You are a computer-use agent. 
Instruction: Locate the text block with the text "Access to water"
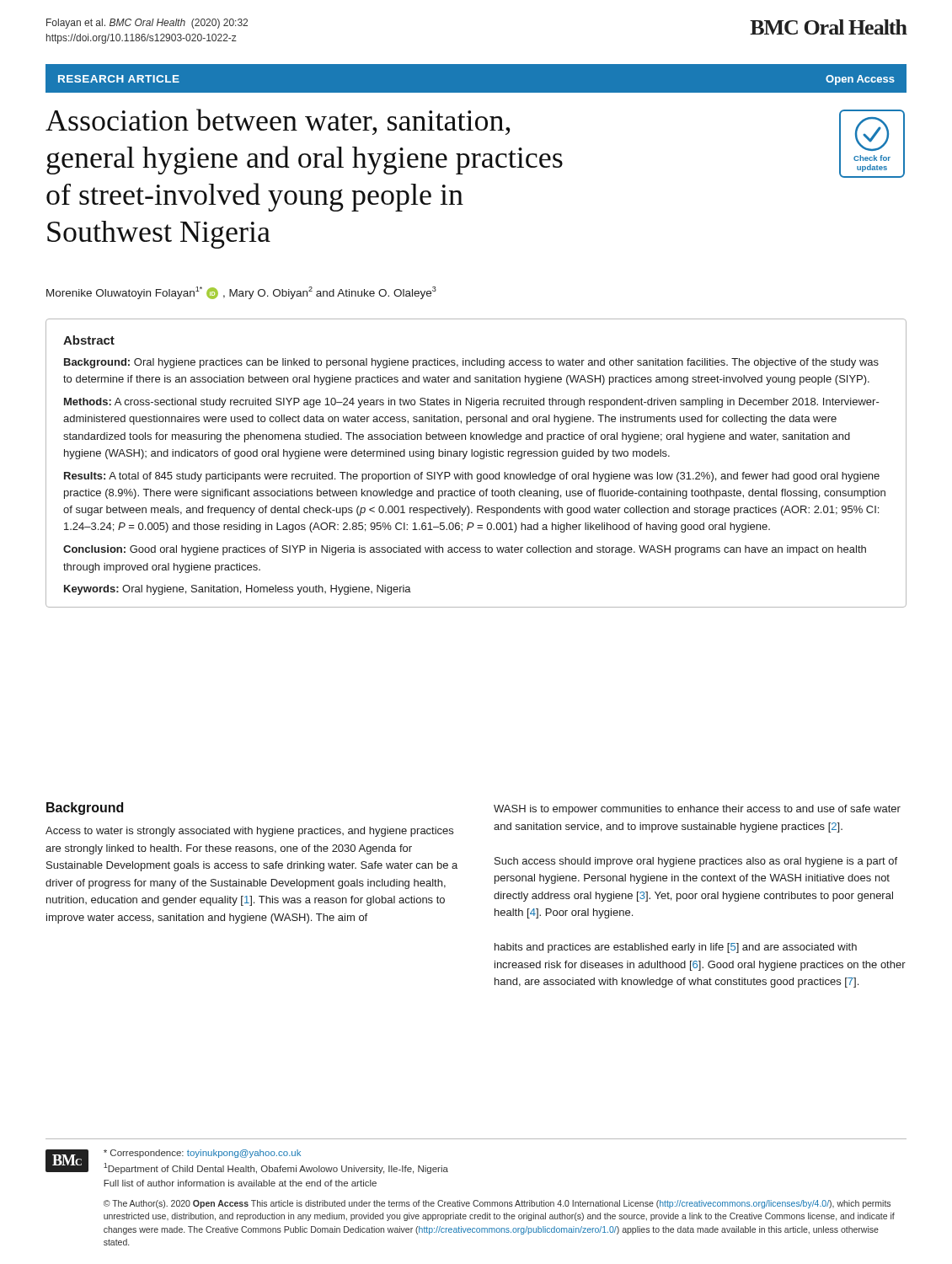(252, 874)
